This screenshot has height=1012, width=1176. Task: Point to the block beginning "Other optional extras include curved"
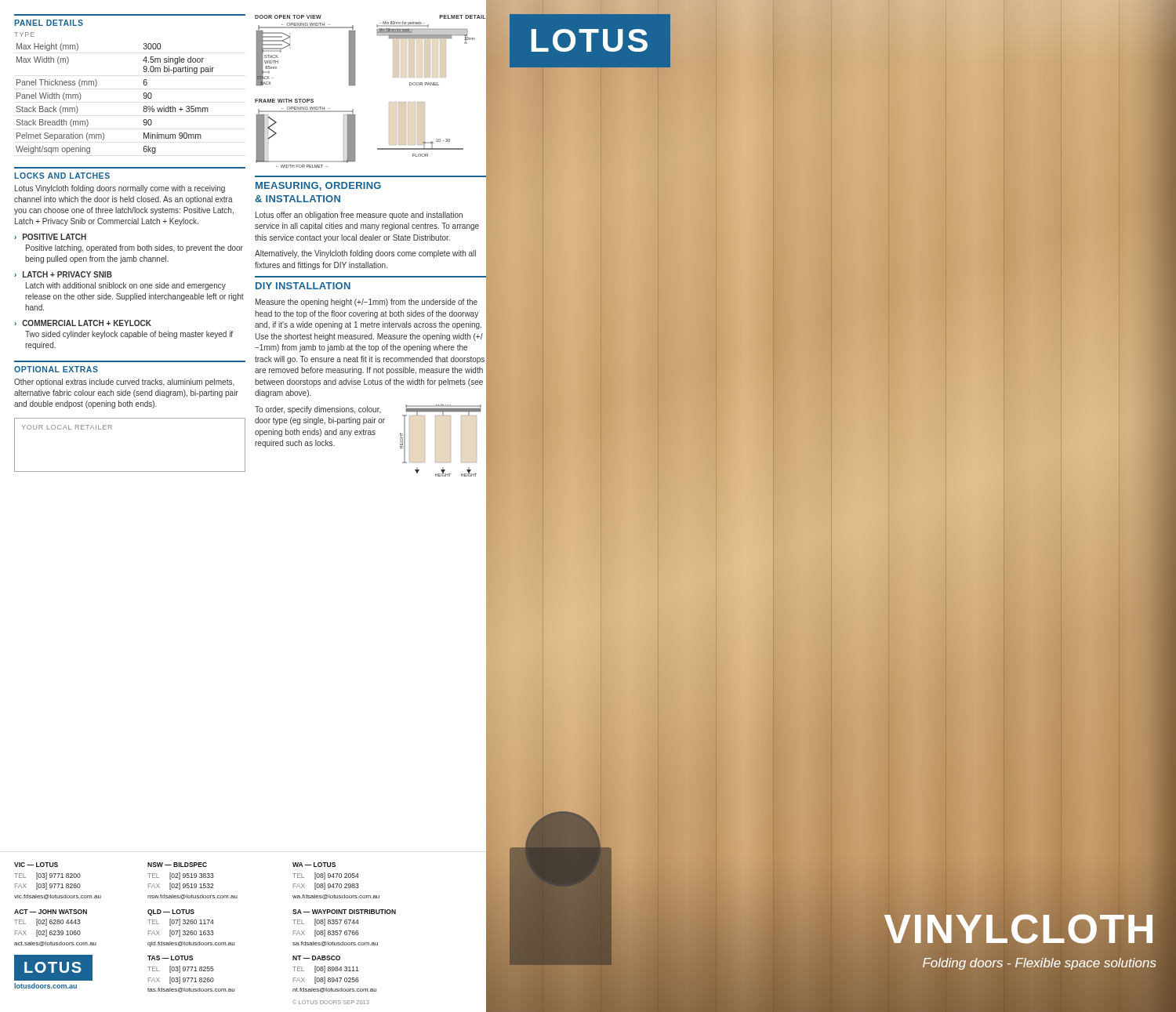point(130,394)
